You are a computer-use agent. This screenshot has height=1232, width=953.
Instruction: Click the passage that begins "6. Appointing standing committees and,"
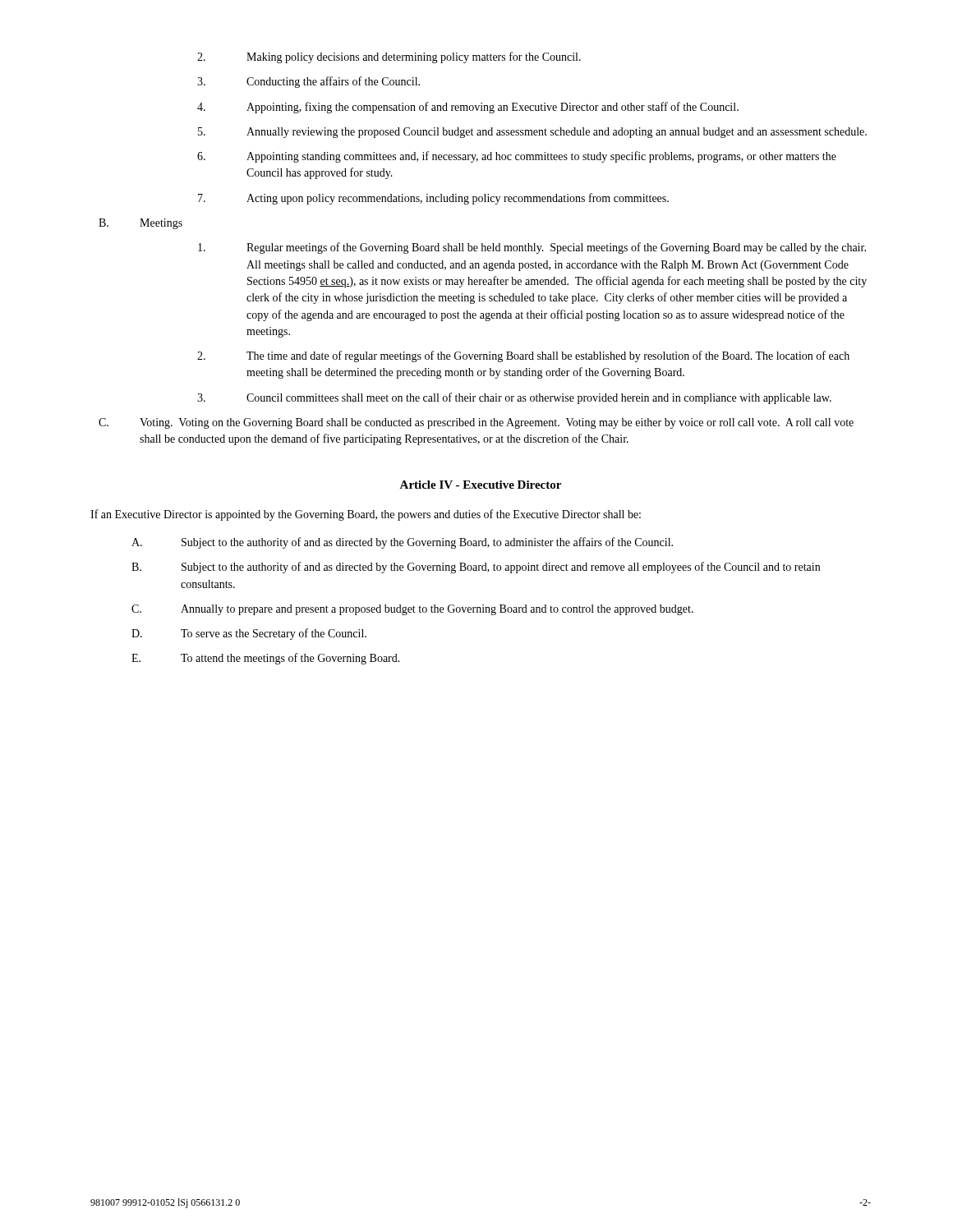click(530, 166)
